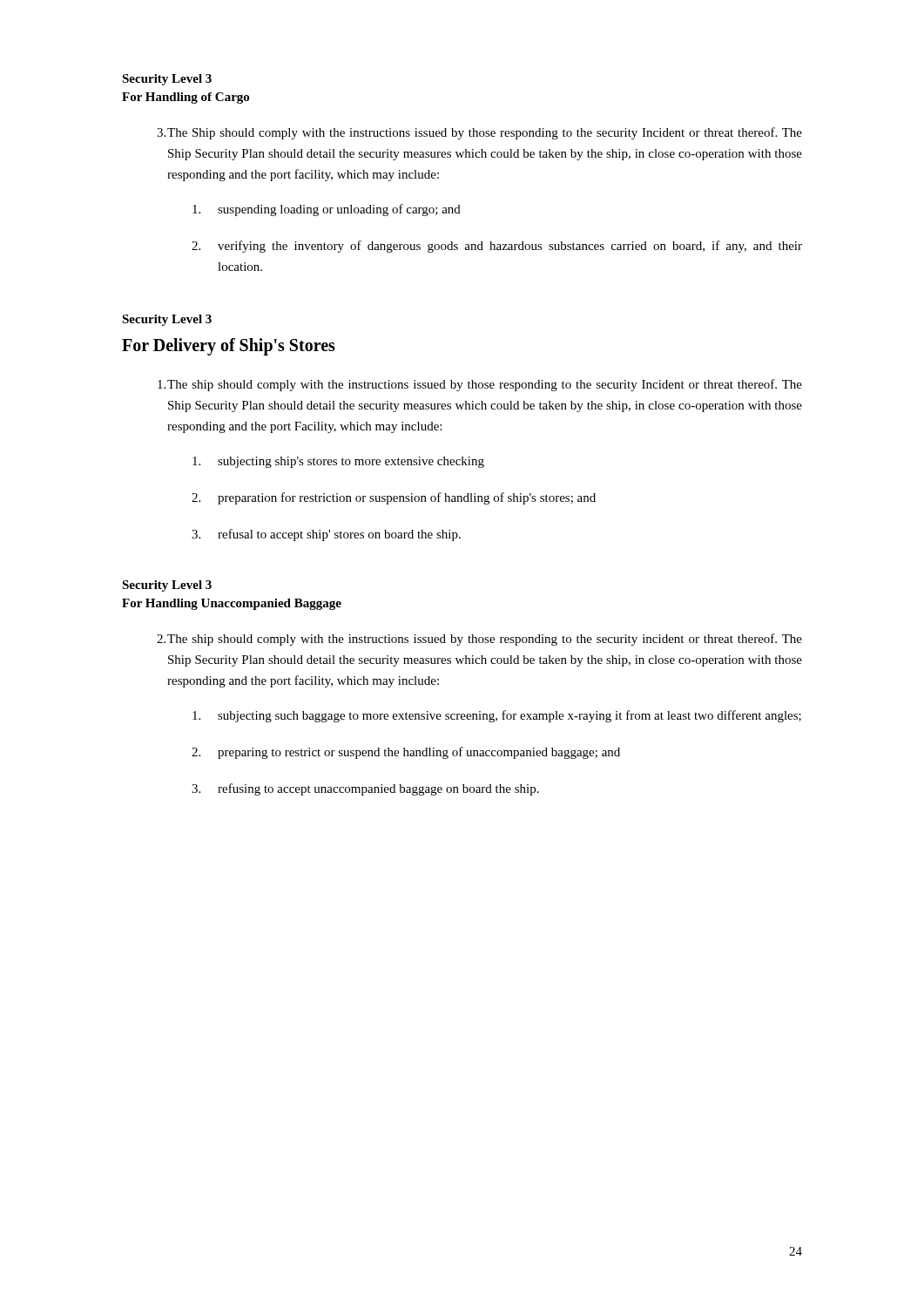Click on the list item that reads "subjecting ship's stores to more extensive"

coord(338,462)
